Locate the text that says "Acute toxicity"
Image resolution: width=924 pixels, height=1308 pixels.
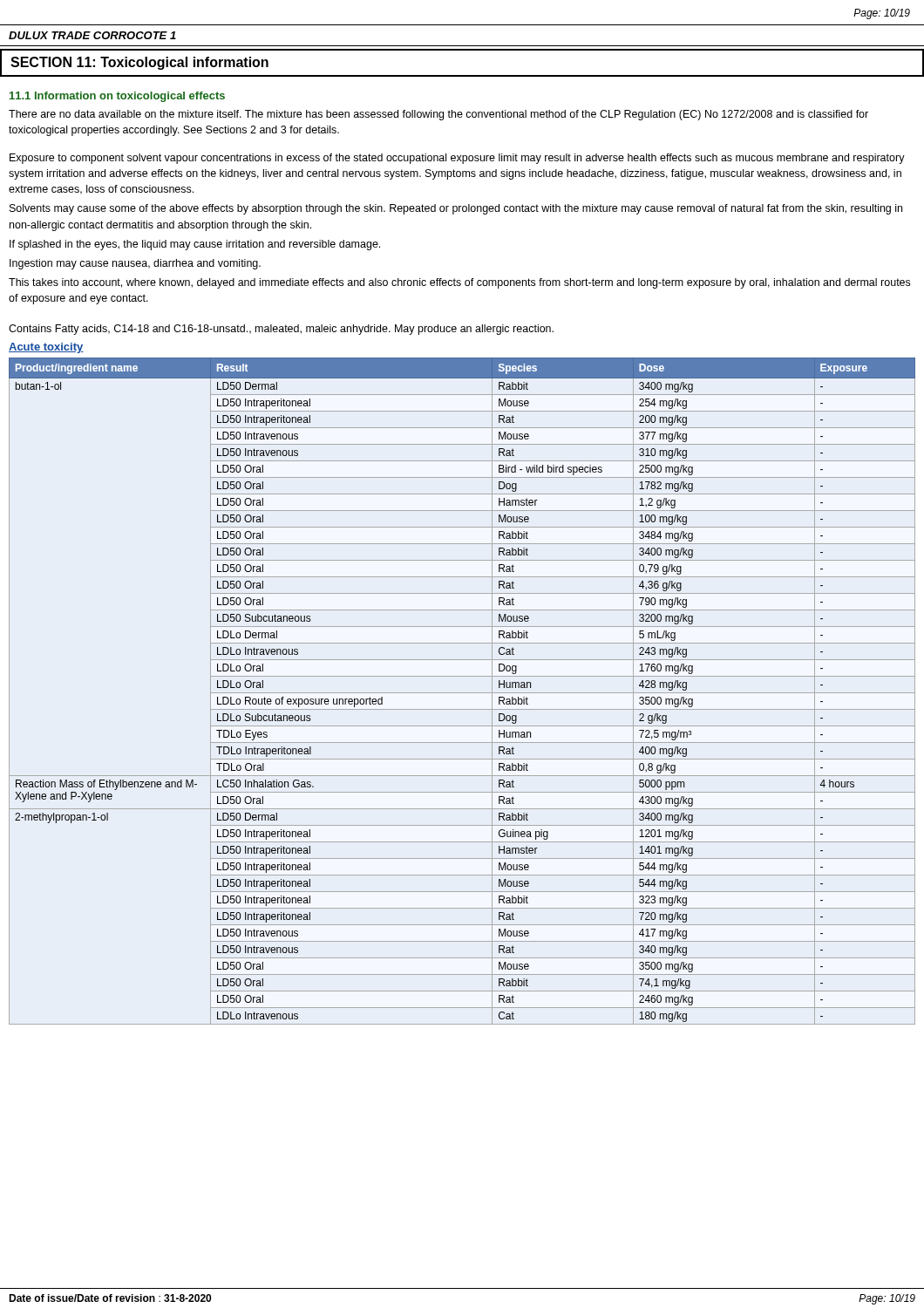46,347
